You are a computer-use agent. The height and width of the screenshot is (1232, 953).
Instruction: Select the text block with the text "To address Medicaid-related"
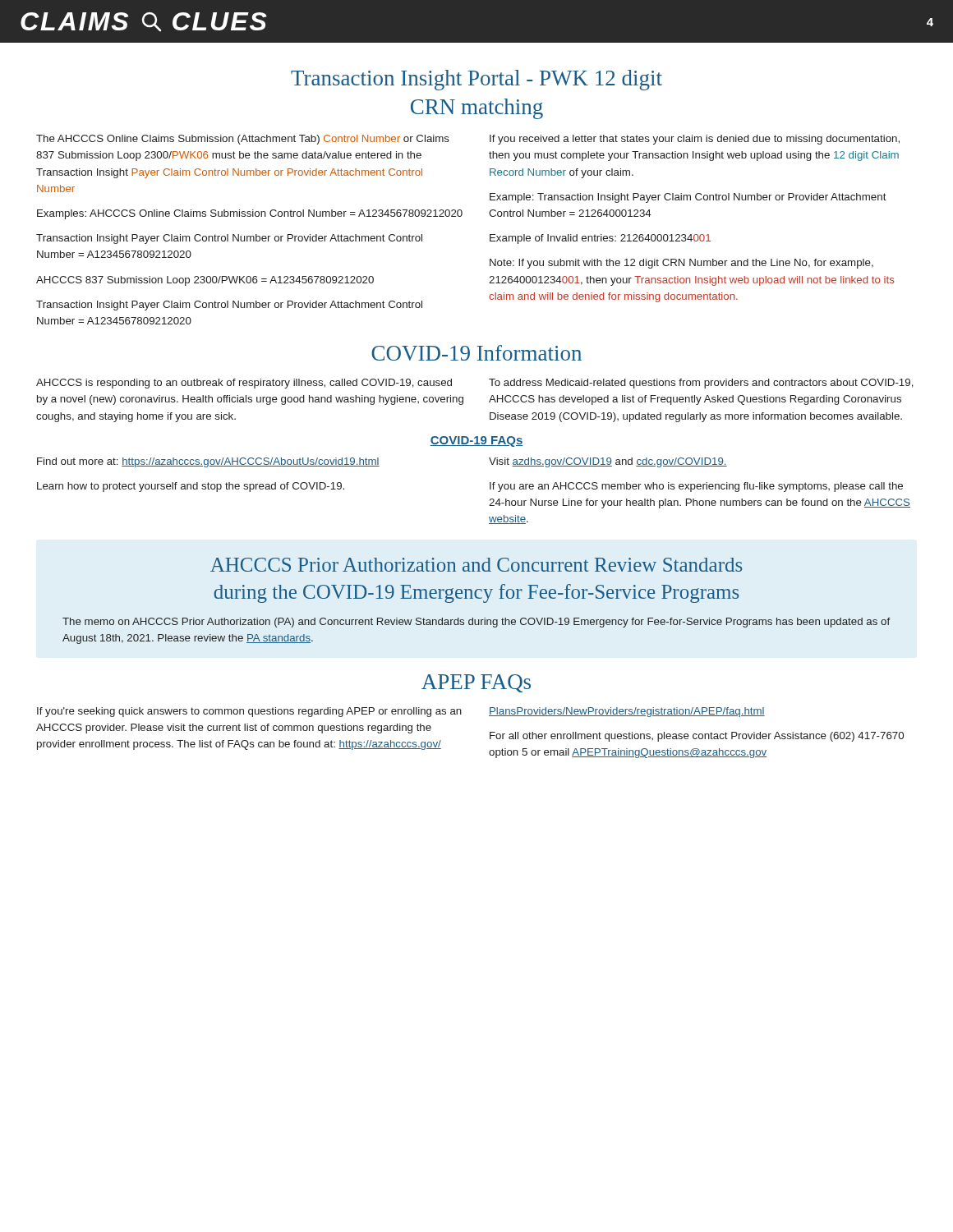coord(703,400)
